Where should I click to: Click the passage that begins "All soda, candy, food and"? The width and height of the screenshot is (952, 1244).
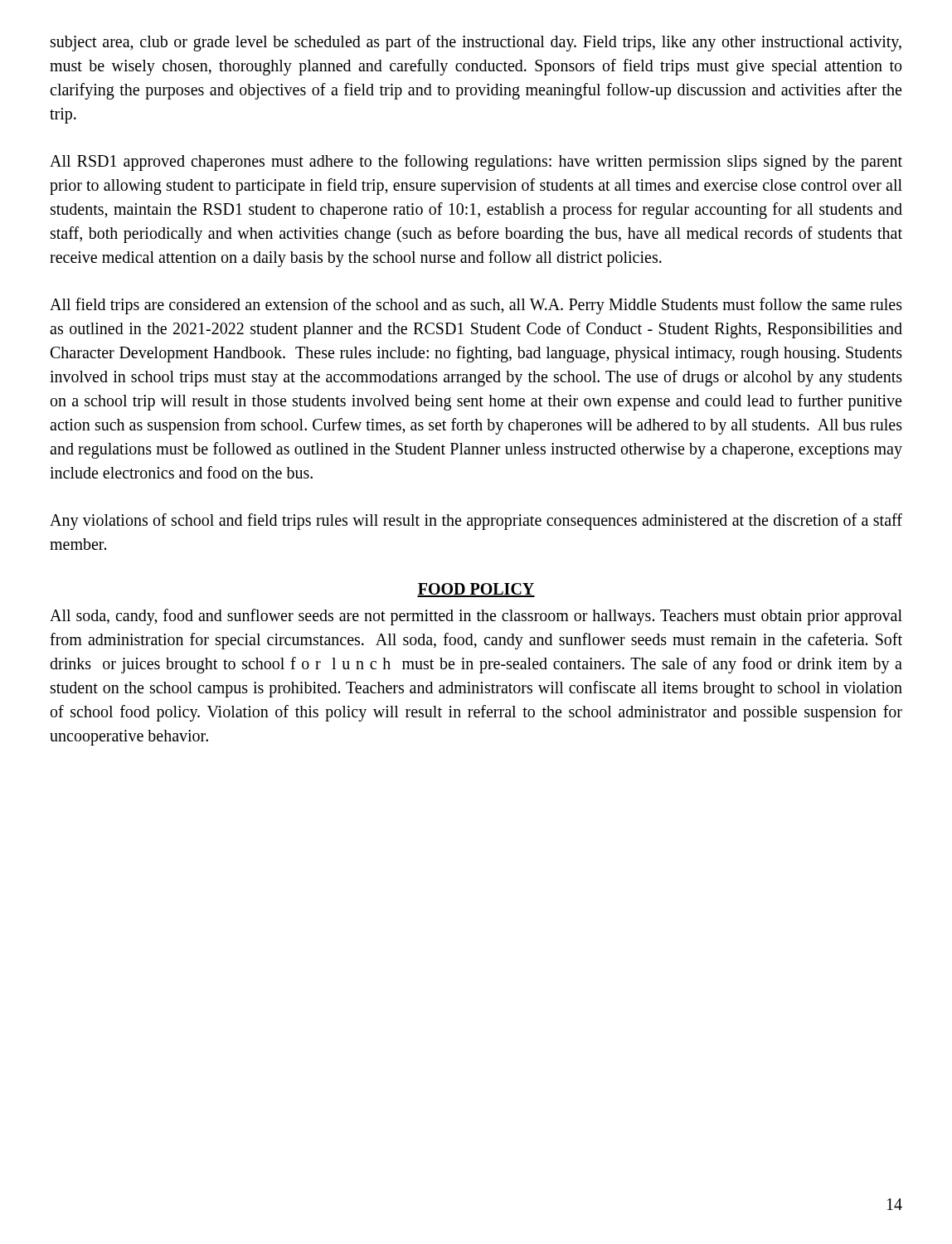tap(476, 675)
